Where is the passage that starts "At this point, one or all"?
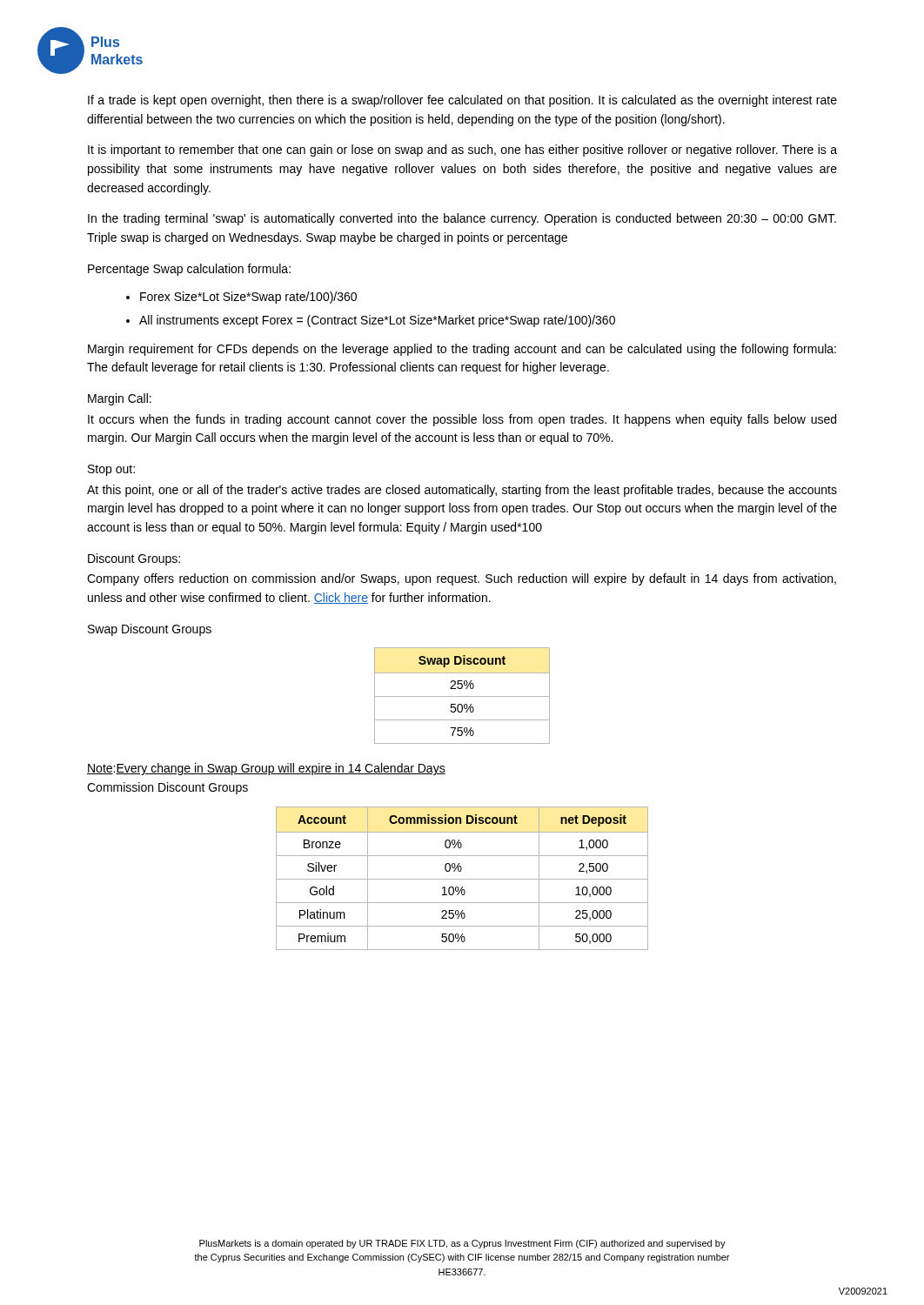Viewport: 924px width, 1305px height. point(462,508)
